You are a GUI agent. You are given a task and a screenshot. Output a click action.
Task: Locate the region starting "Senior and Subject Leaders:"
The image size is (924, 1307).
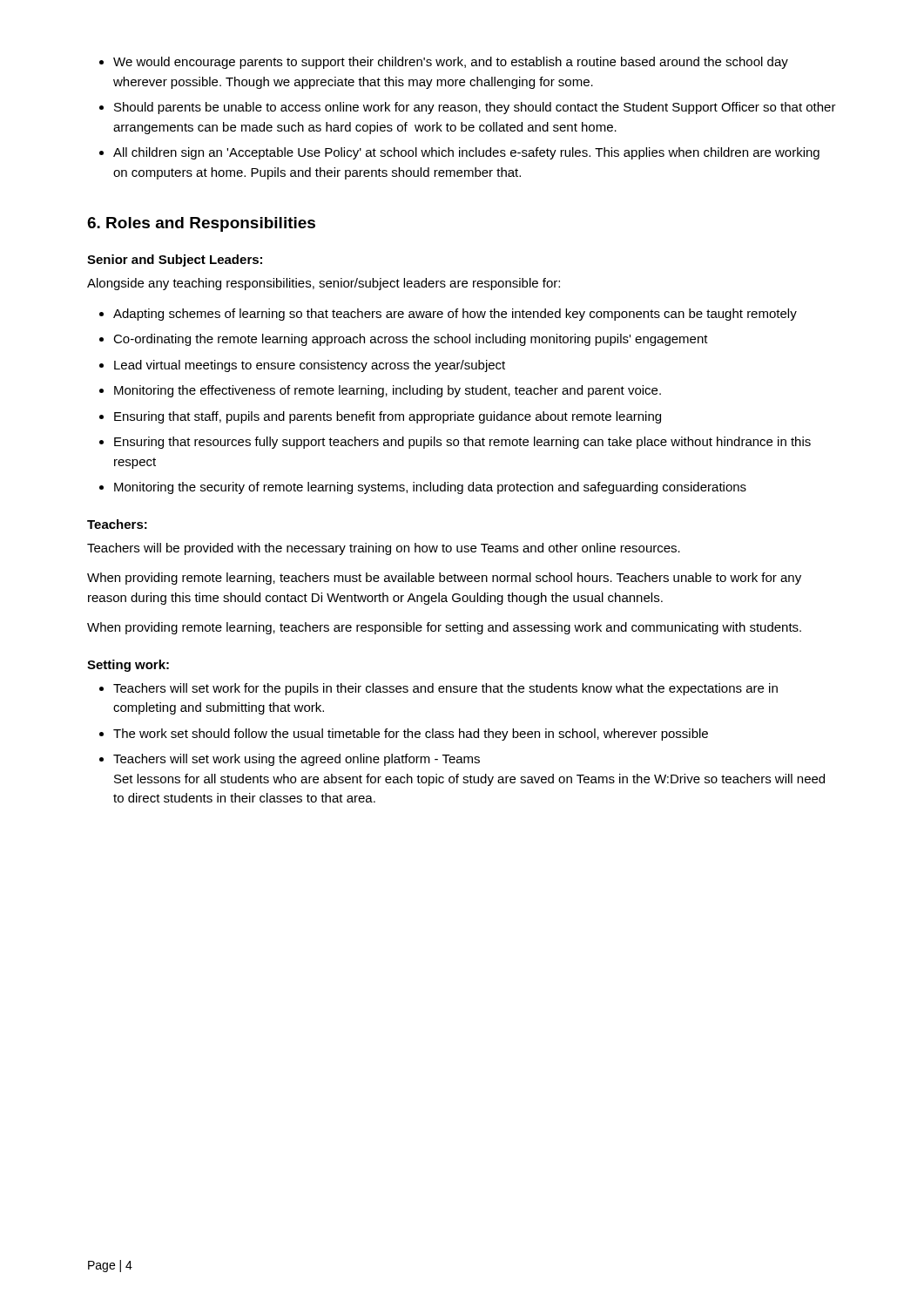pyautogui.click(x=175, y=259)
